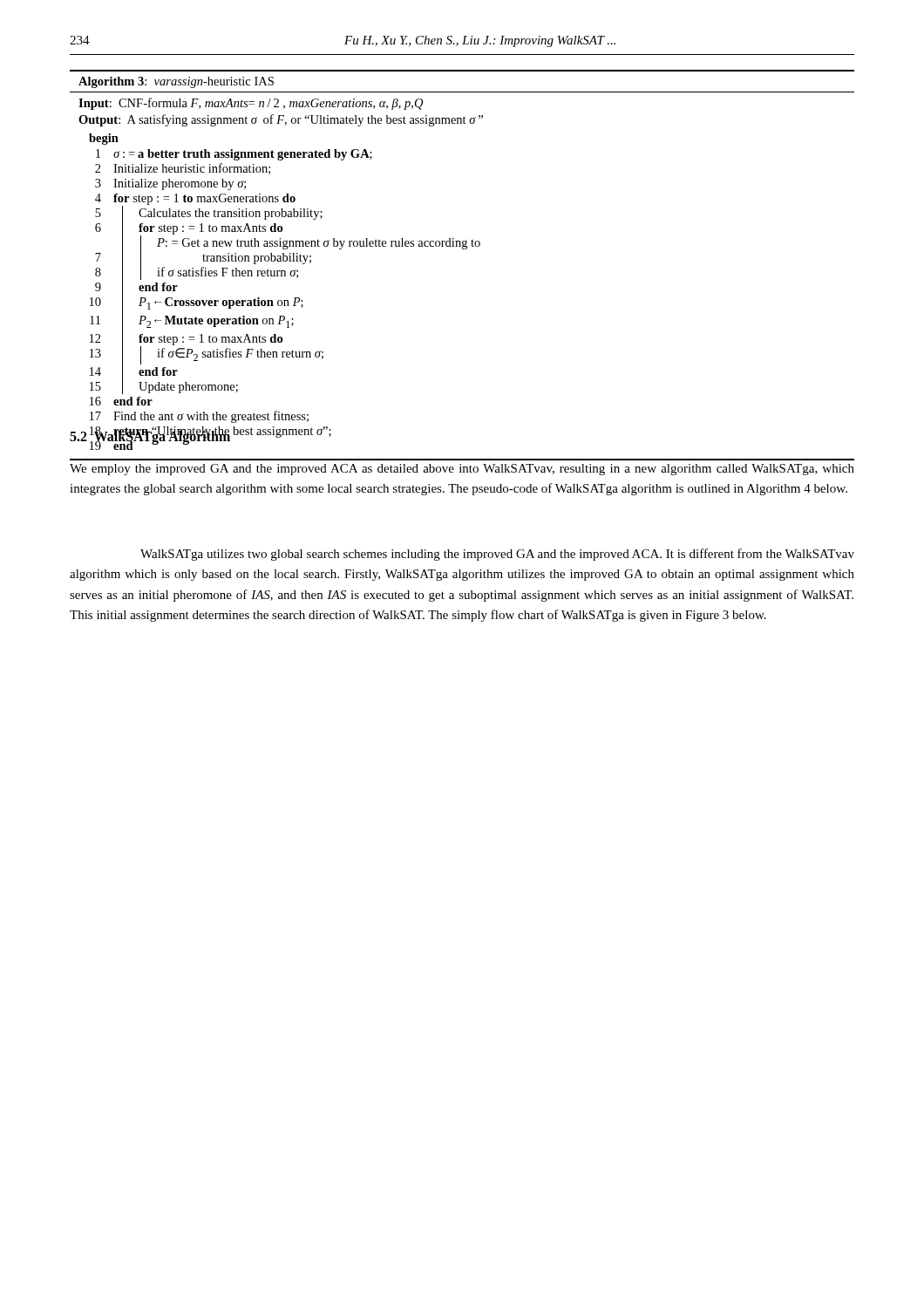Point to the passage starting "We employ the improved"
The image size is (924, 1308).
(462, 478)
